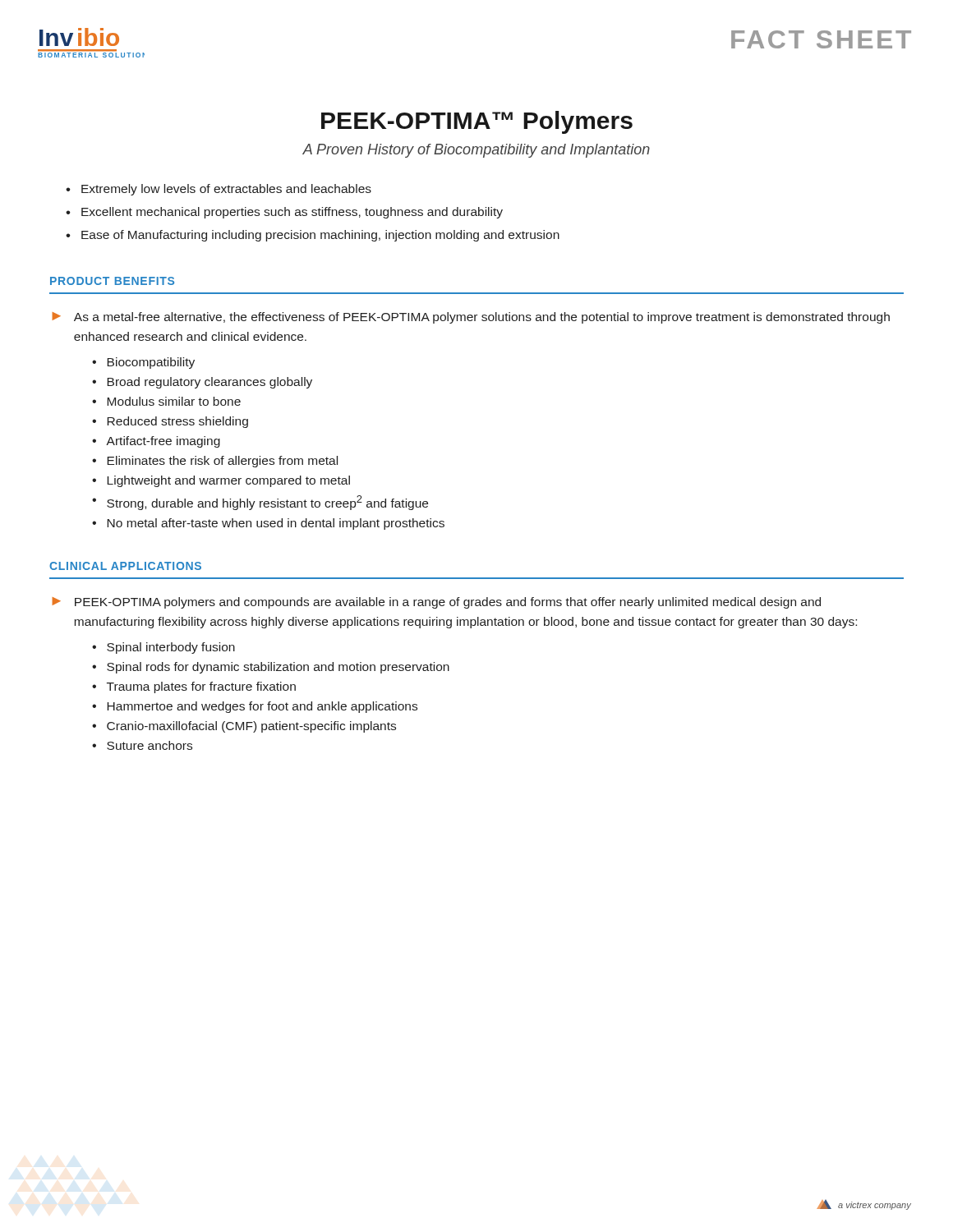953x1232 pixels.
Task: Locate the passage starting "• Suture anchors"
Action: tap(142, 746)
